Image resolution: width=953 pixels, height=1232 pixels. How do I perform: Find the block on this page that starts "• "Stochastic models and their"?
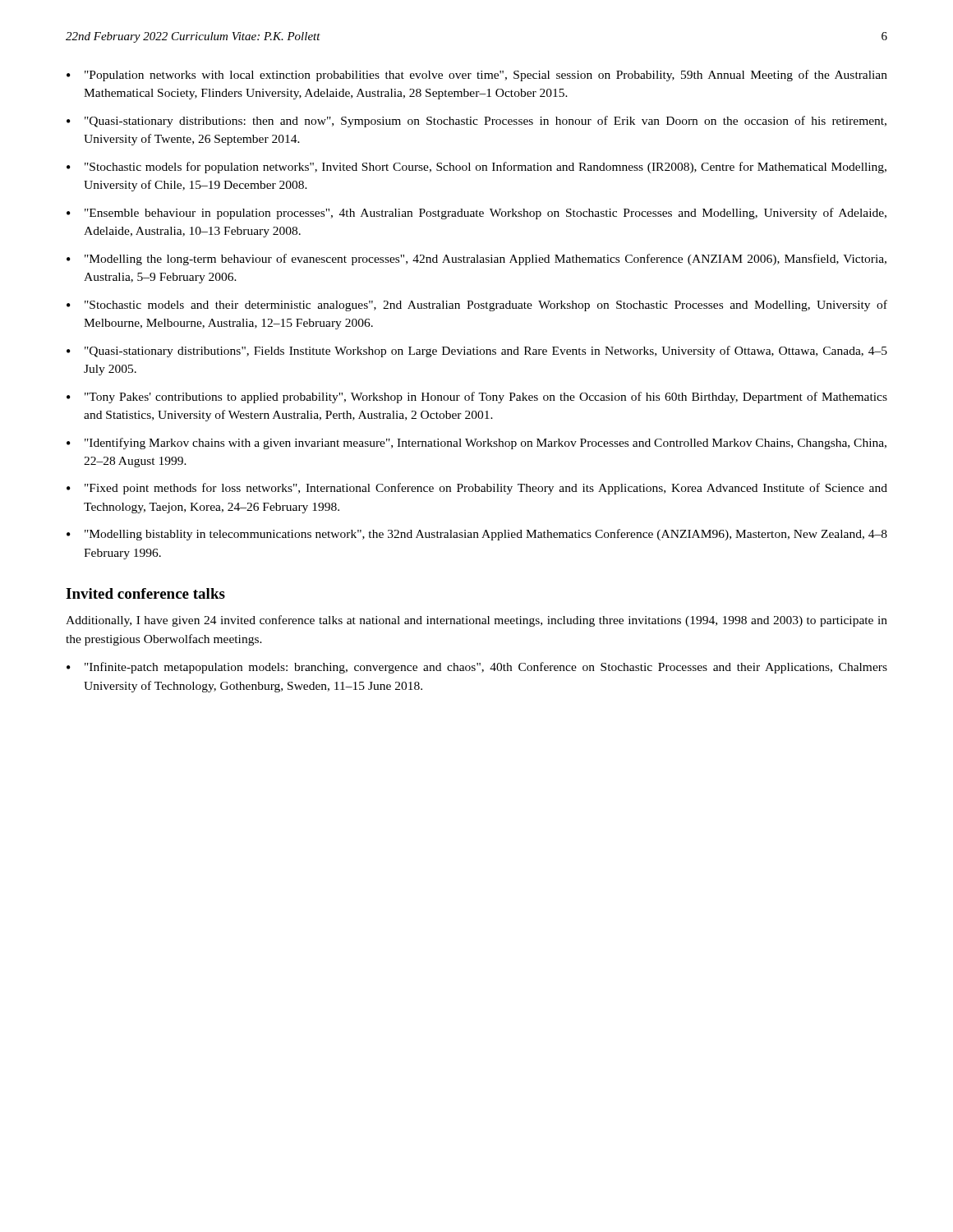click(x=476, y=314)
